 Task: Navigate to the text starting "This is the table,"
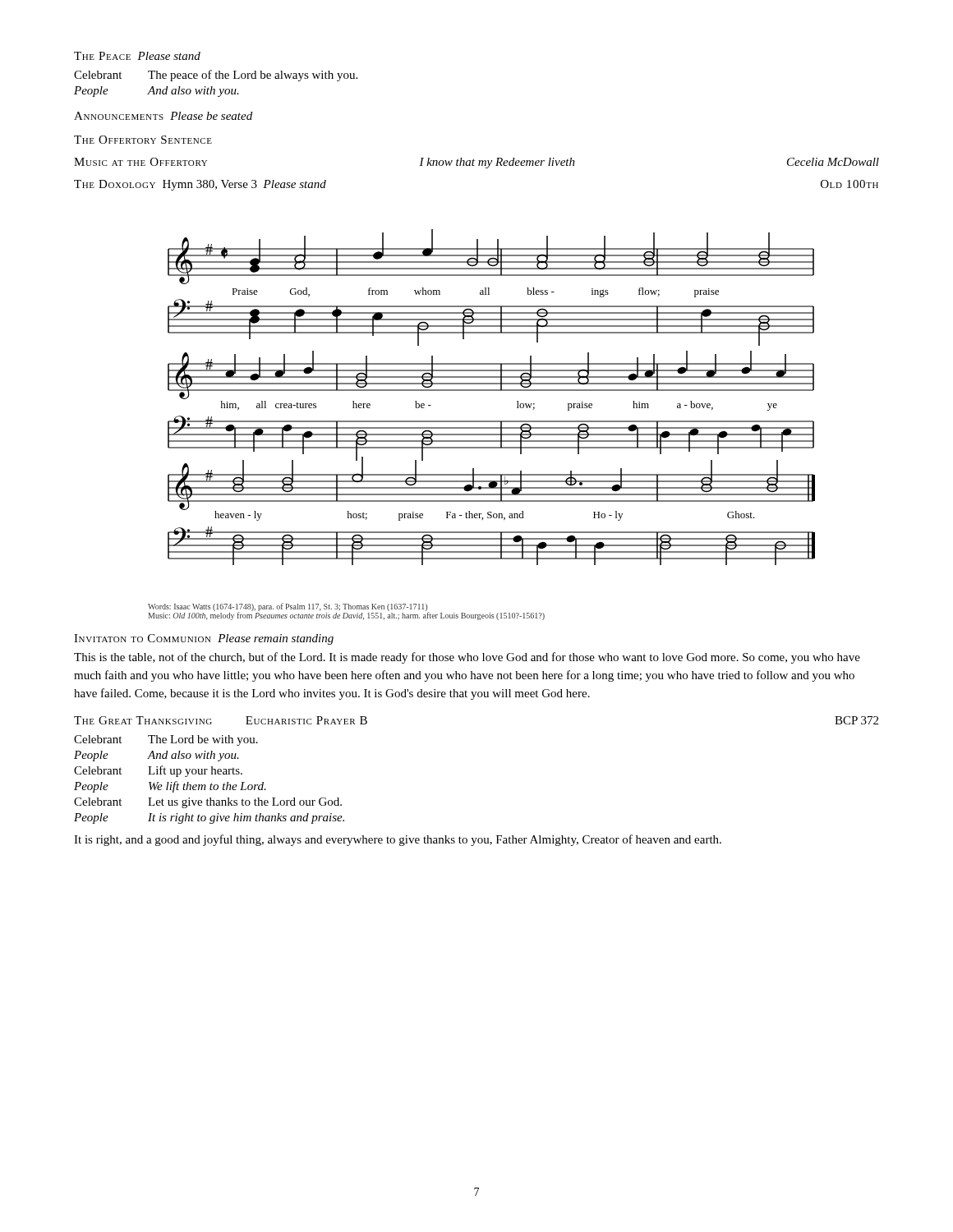[x=467, y=675]
